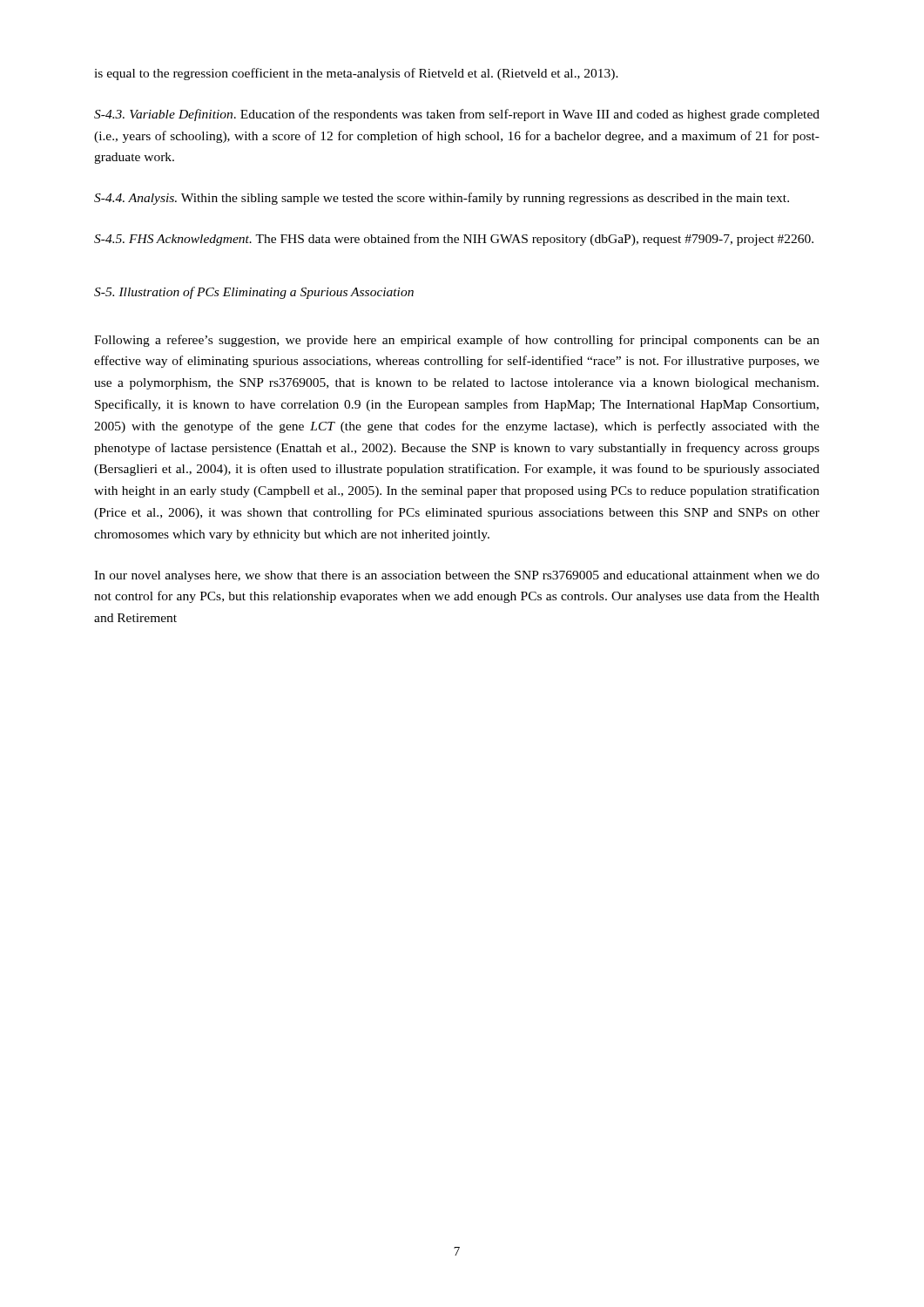Find the text starting "S-5. Illustration of PCs Eliminating a Spurious Association"
The width and height of the screenshot is (924, 1307).
click(x=254, y=293)
